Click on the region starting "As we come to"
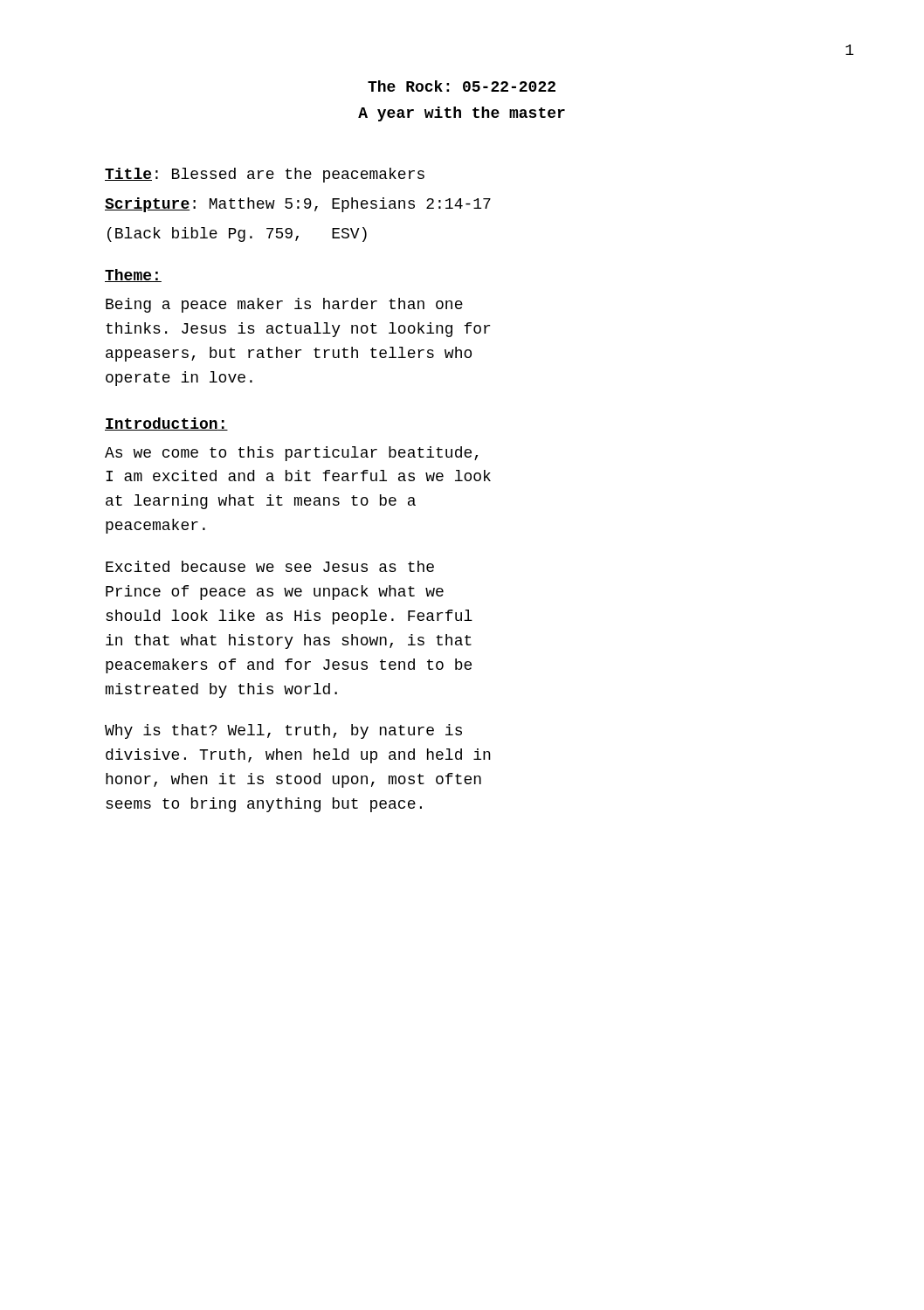The image size is (924, 1310). (298, 489)
